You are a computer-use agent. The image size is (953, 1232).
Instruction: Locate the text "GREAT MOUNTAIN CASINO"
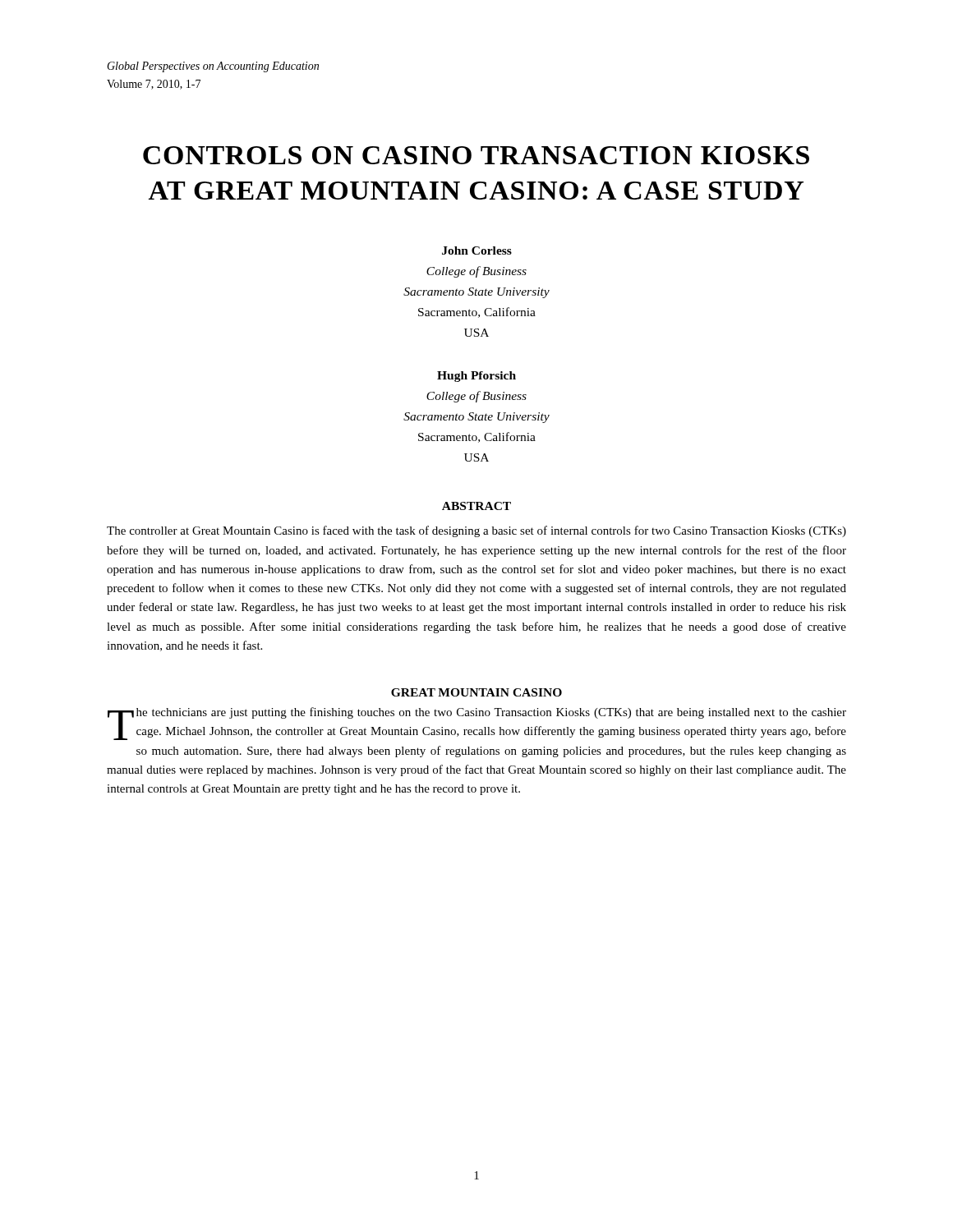(476, 692)
